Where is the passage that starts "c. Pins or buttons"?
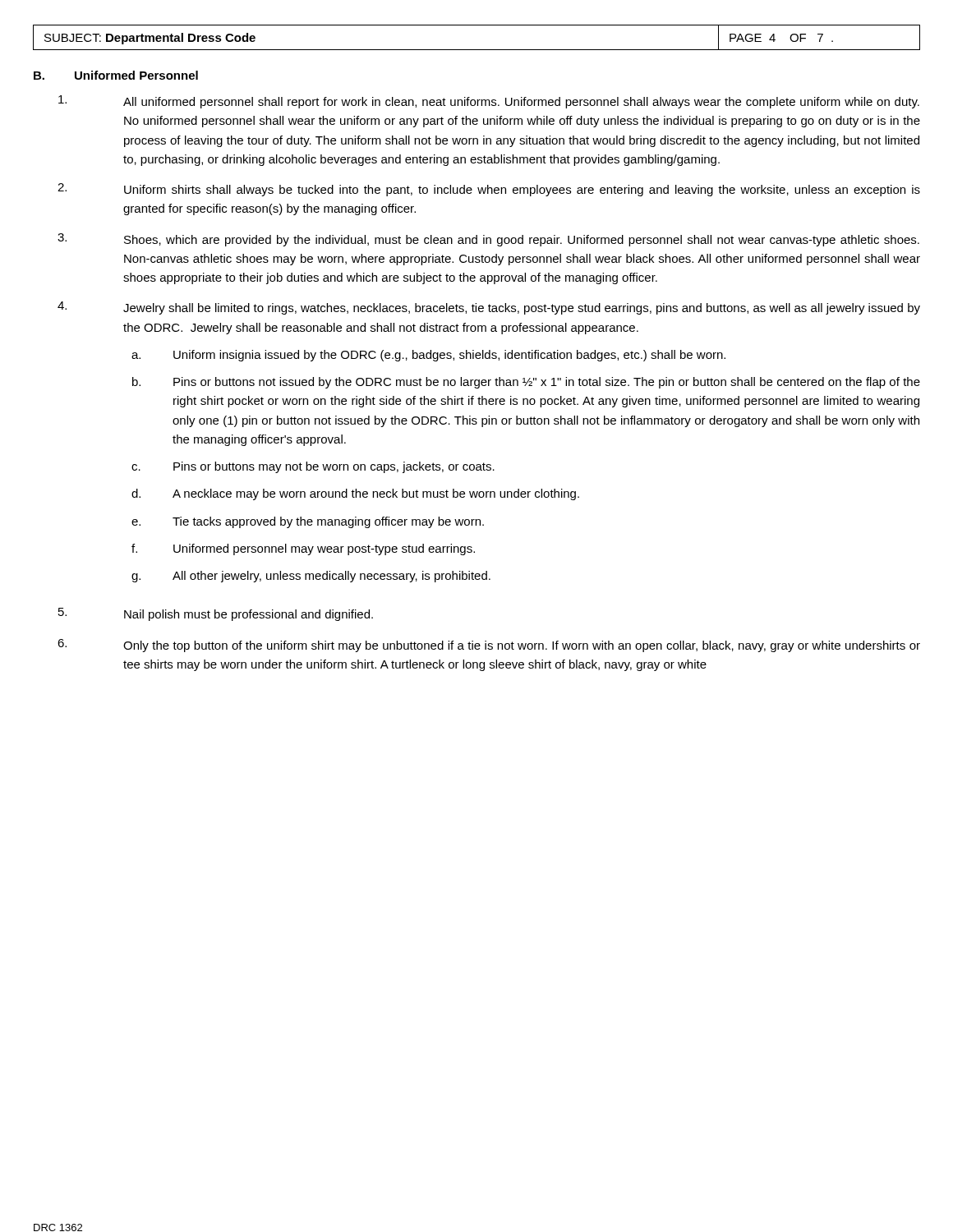Viewport: 953px width, 1232px height. (x=313, y=467)
